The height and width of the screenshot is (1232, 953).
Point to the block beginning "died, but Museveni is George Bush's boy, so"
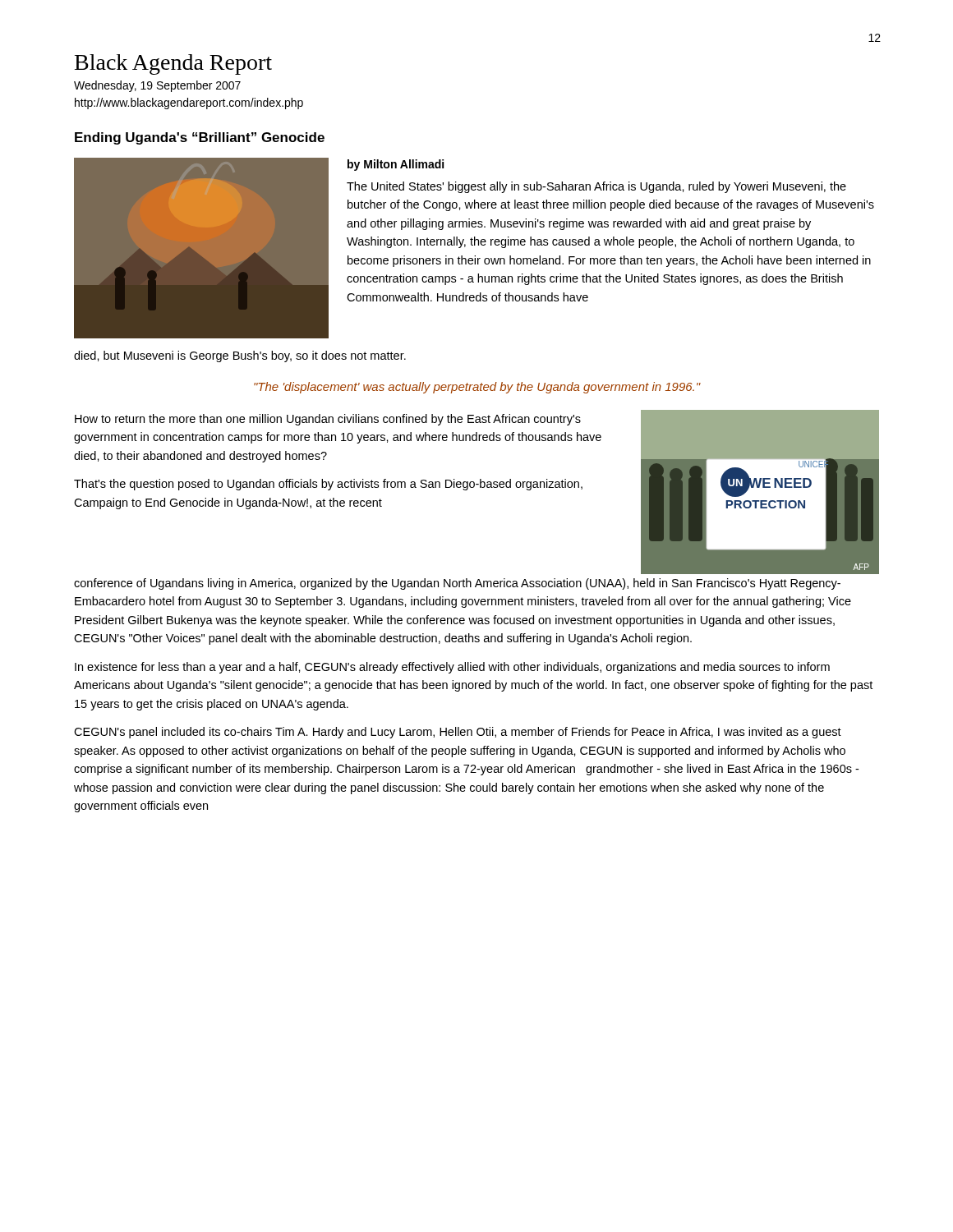click(240, 356)
